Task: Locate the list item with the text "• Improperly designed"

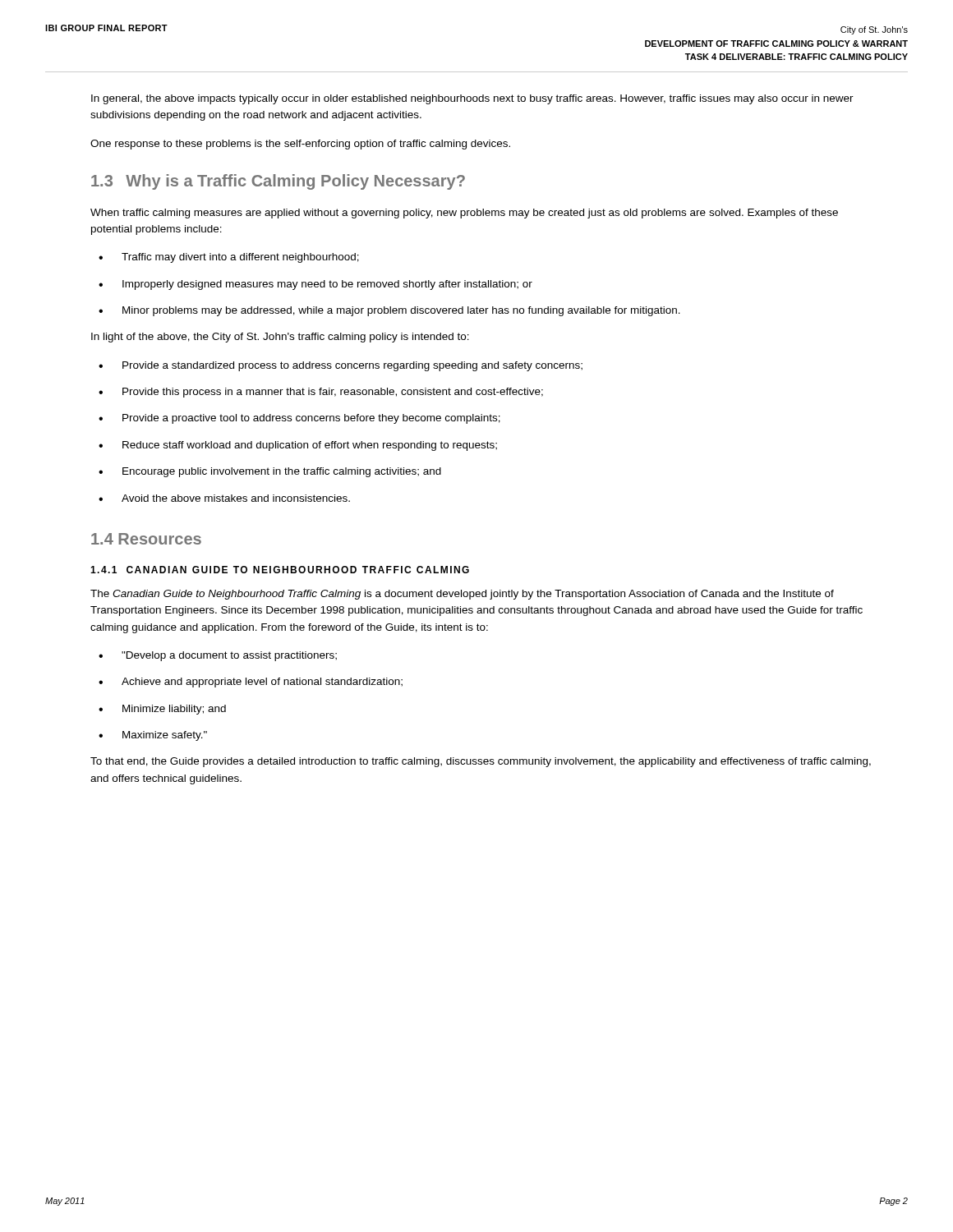Action: (x=485, y=285)
